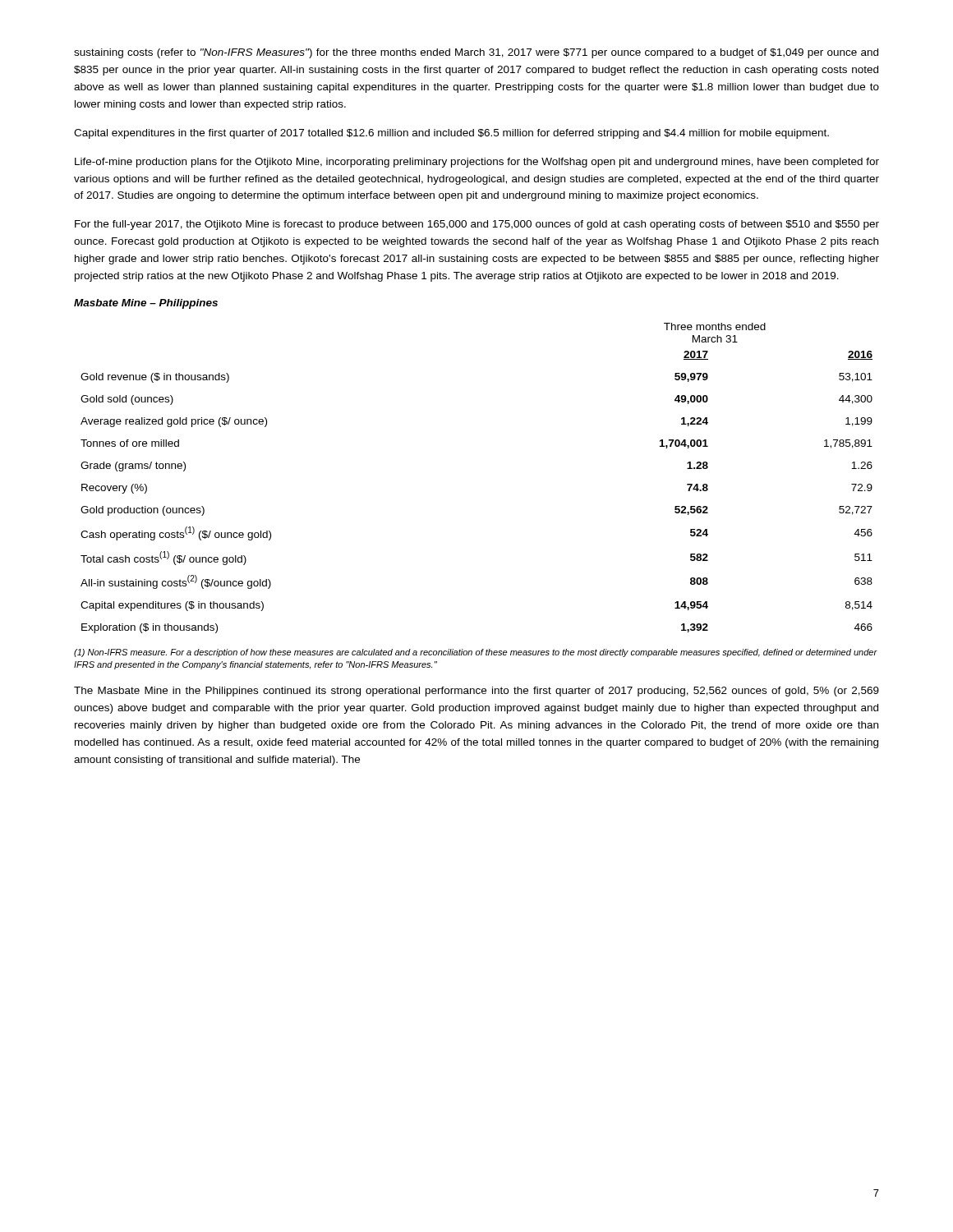Viewport: 953px width, 1232px height.
Task: Navigate to the text block starting "The Masbate Mine"
Action: click(x=476, y=725)
